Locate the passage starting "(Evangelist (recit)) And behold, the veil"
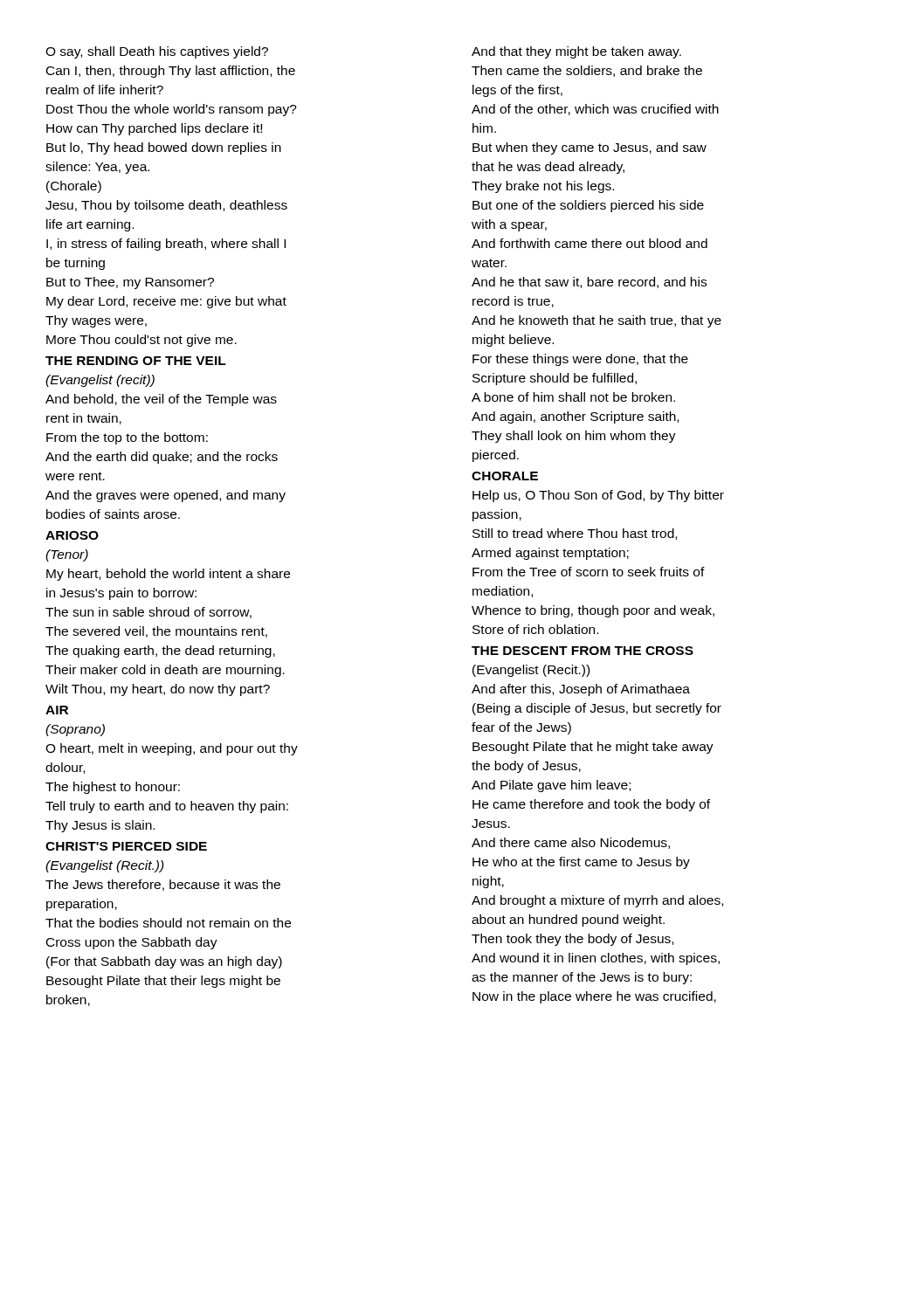The height and width of the screenshot is (1310, 924). (x=243, y=447)
